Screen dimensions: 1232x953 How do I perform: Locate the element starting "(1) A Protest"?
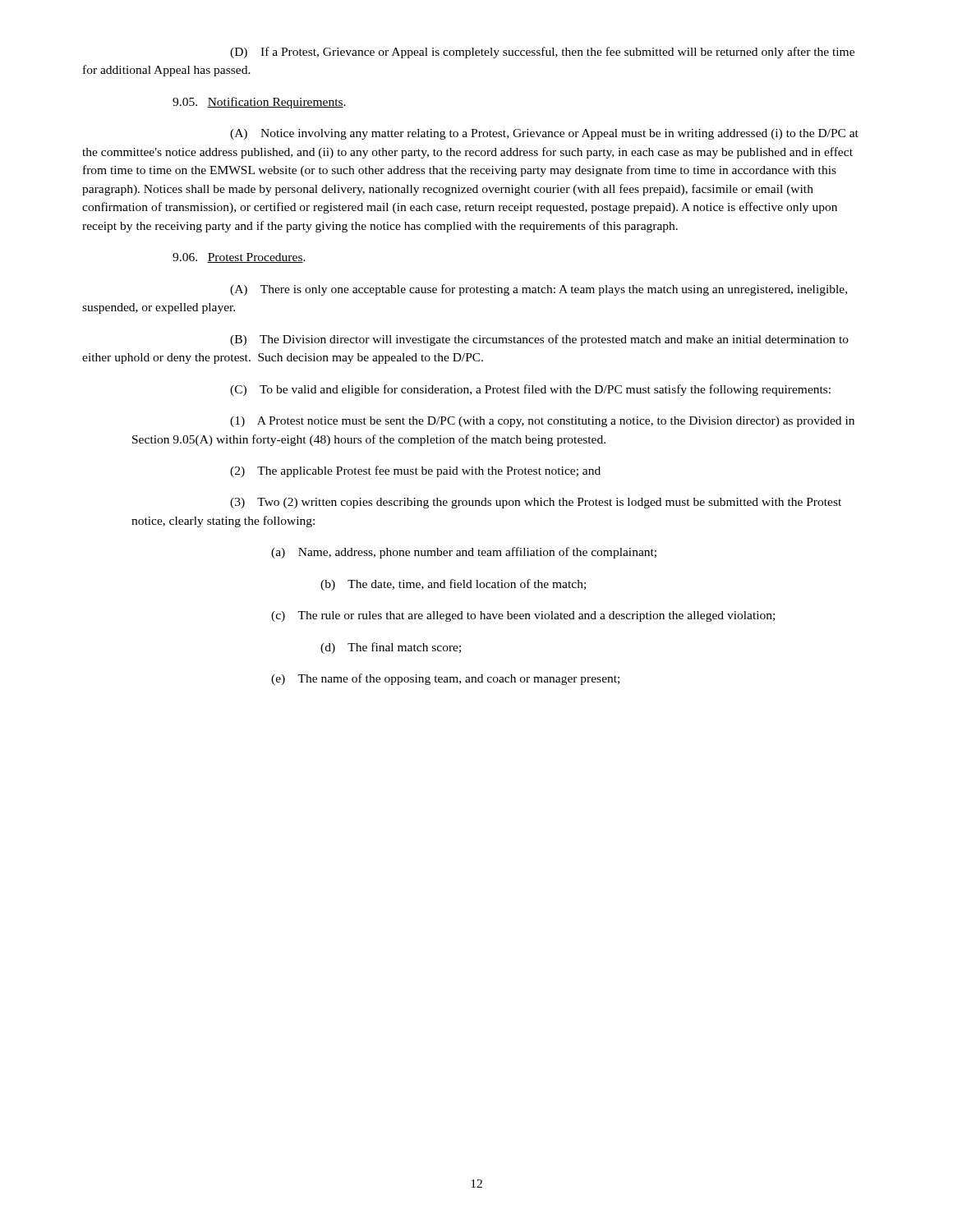[x=501, y=430]
